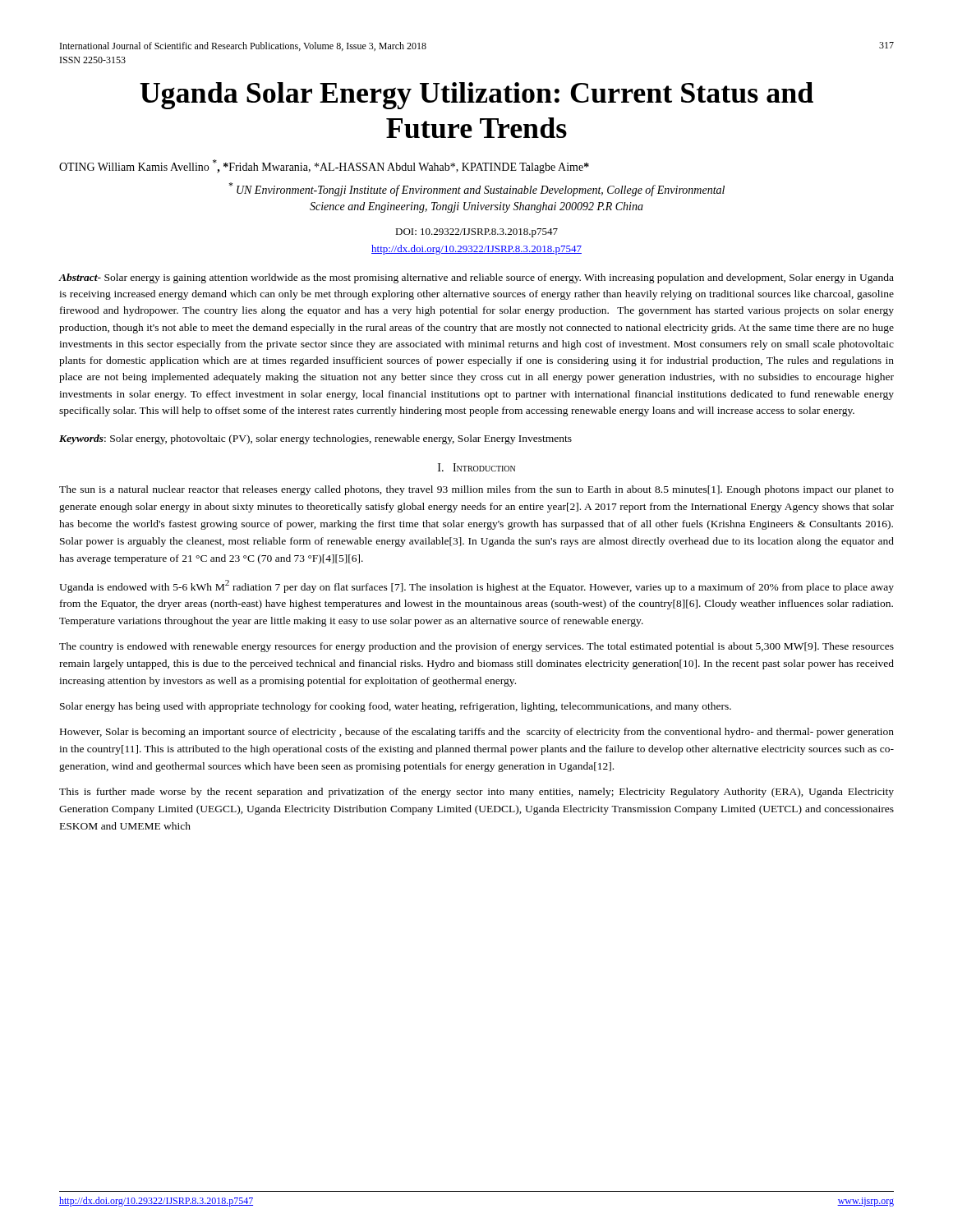Locate the block of text that opens with "Abstract- Solar energy"

[476, 344]
